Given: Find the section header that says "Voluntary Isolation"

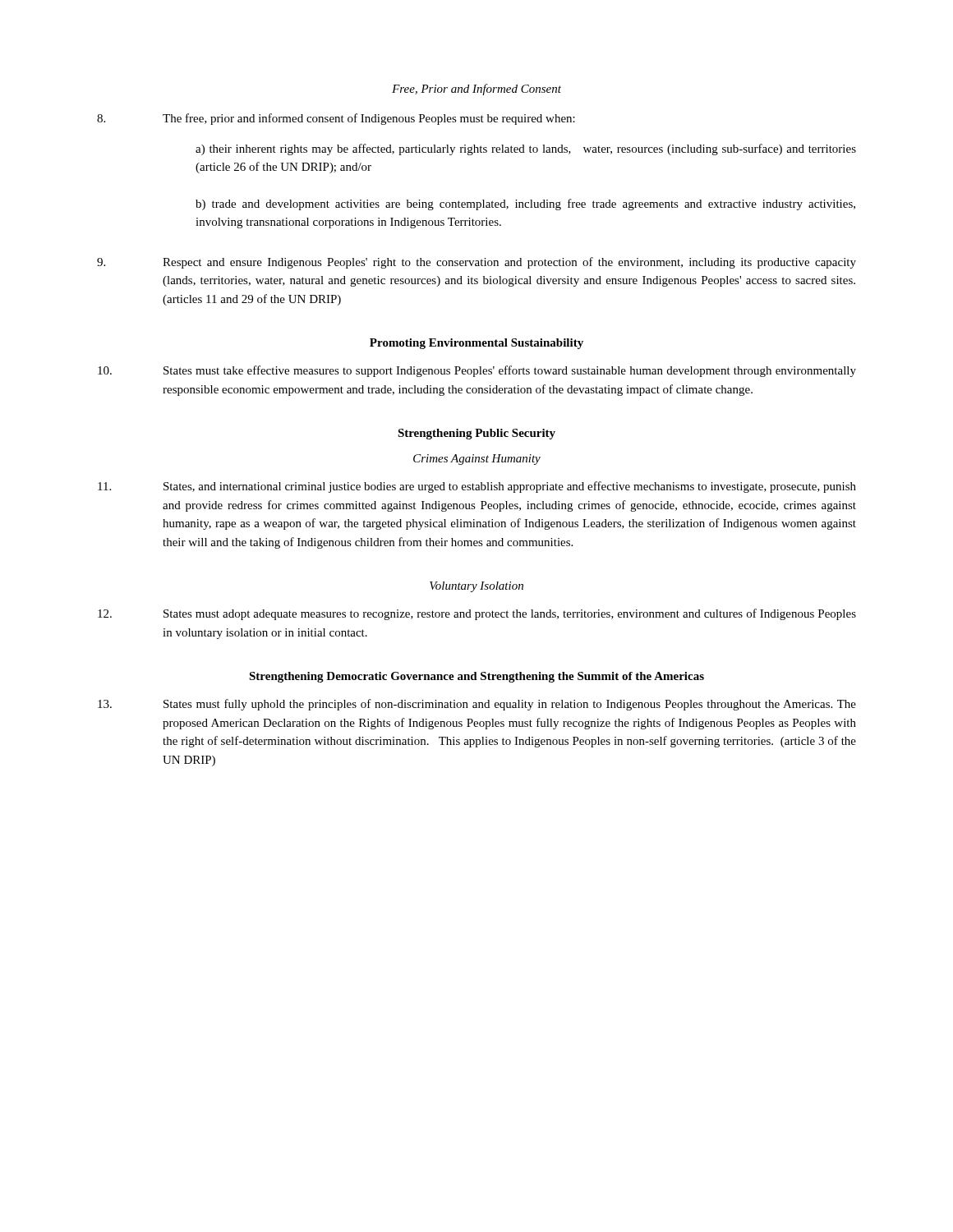Looking at the screenshot, I should pos(476,586).
